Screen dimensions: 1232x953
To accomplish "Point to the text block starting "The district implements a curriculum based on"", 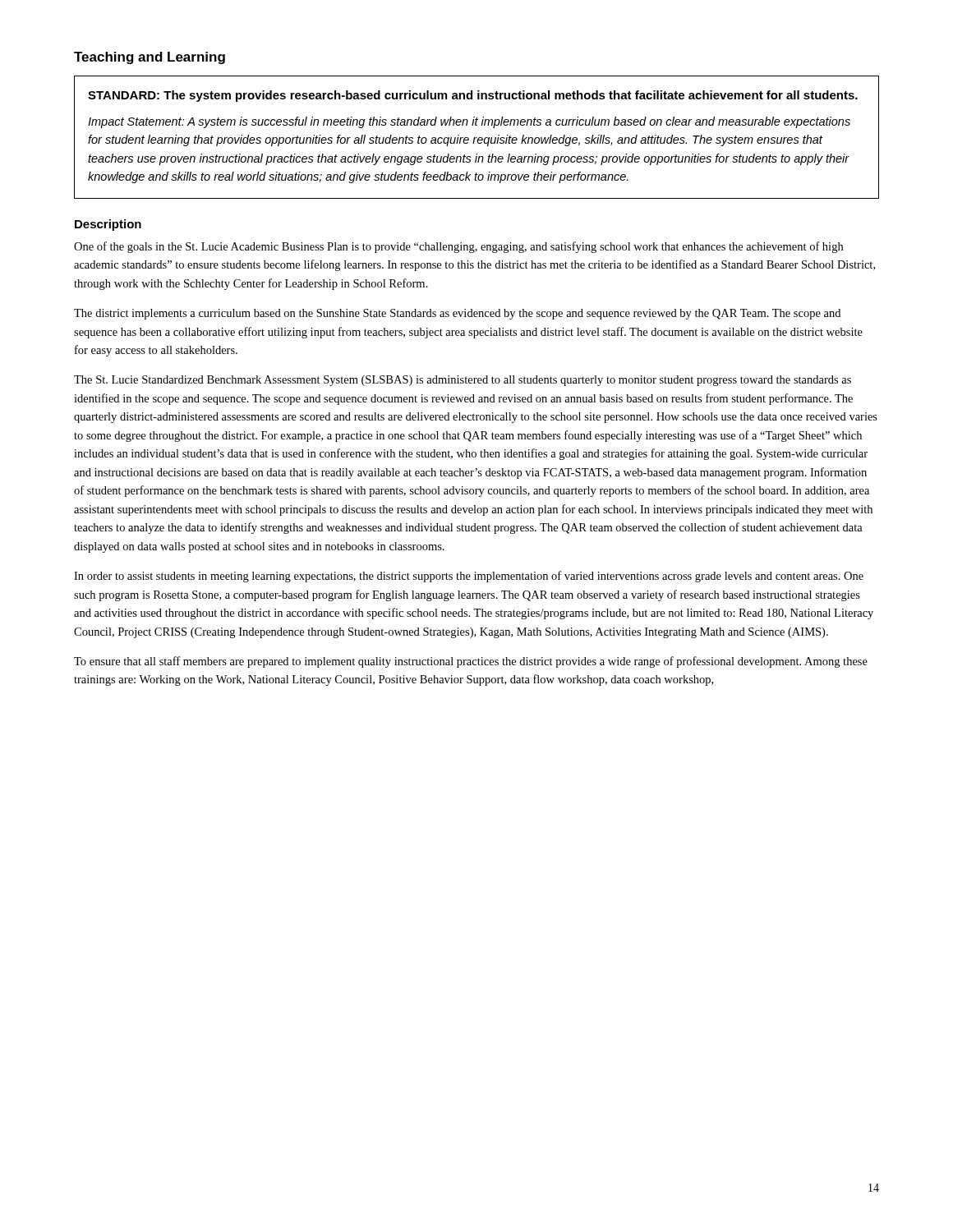I will [x=468, y=331].
